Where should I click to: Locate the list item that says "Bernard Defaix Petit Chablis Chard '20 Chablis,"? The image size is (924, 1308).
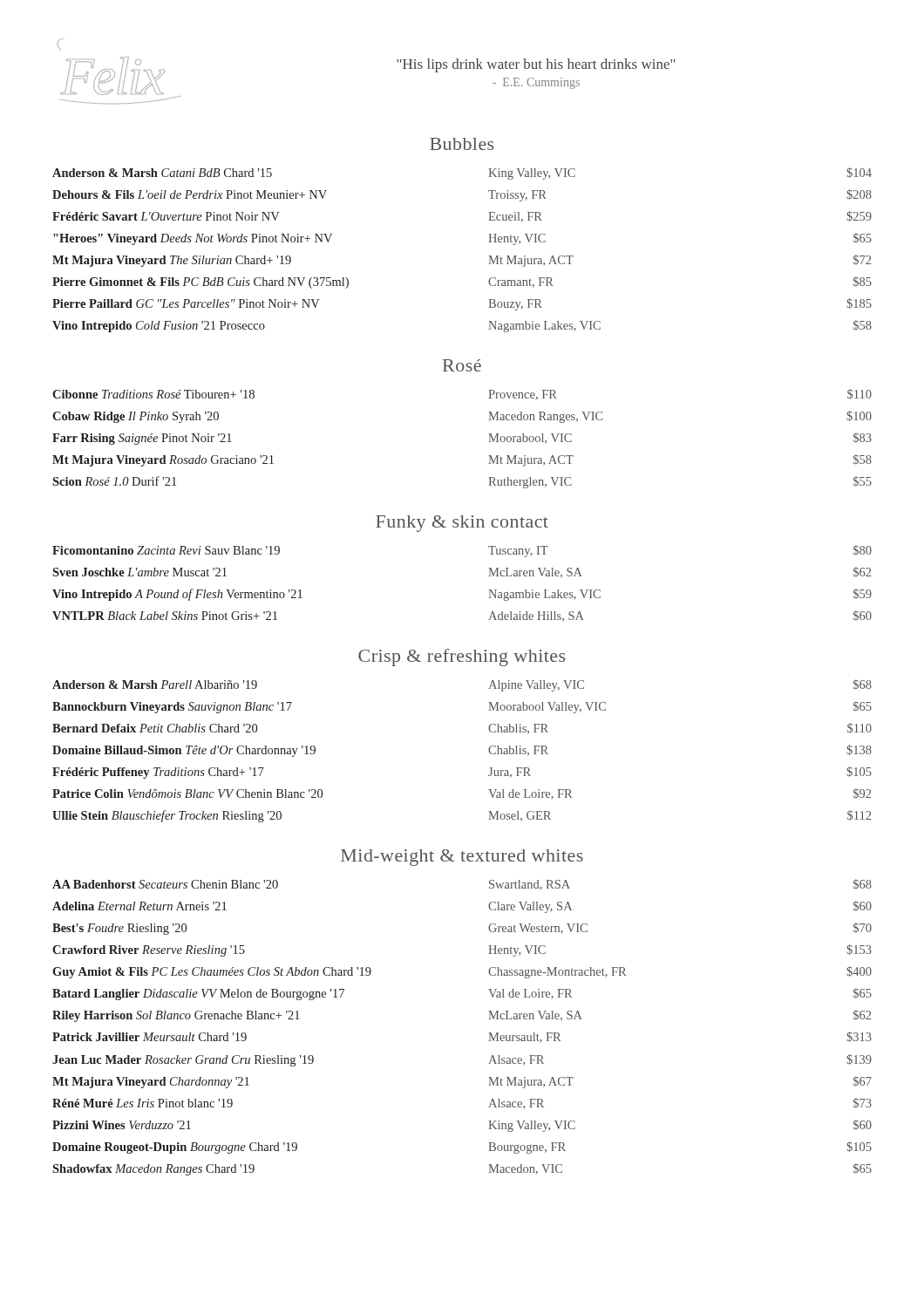(x=157, y=729)
